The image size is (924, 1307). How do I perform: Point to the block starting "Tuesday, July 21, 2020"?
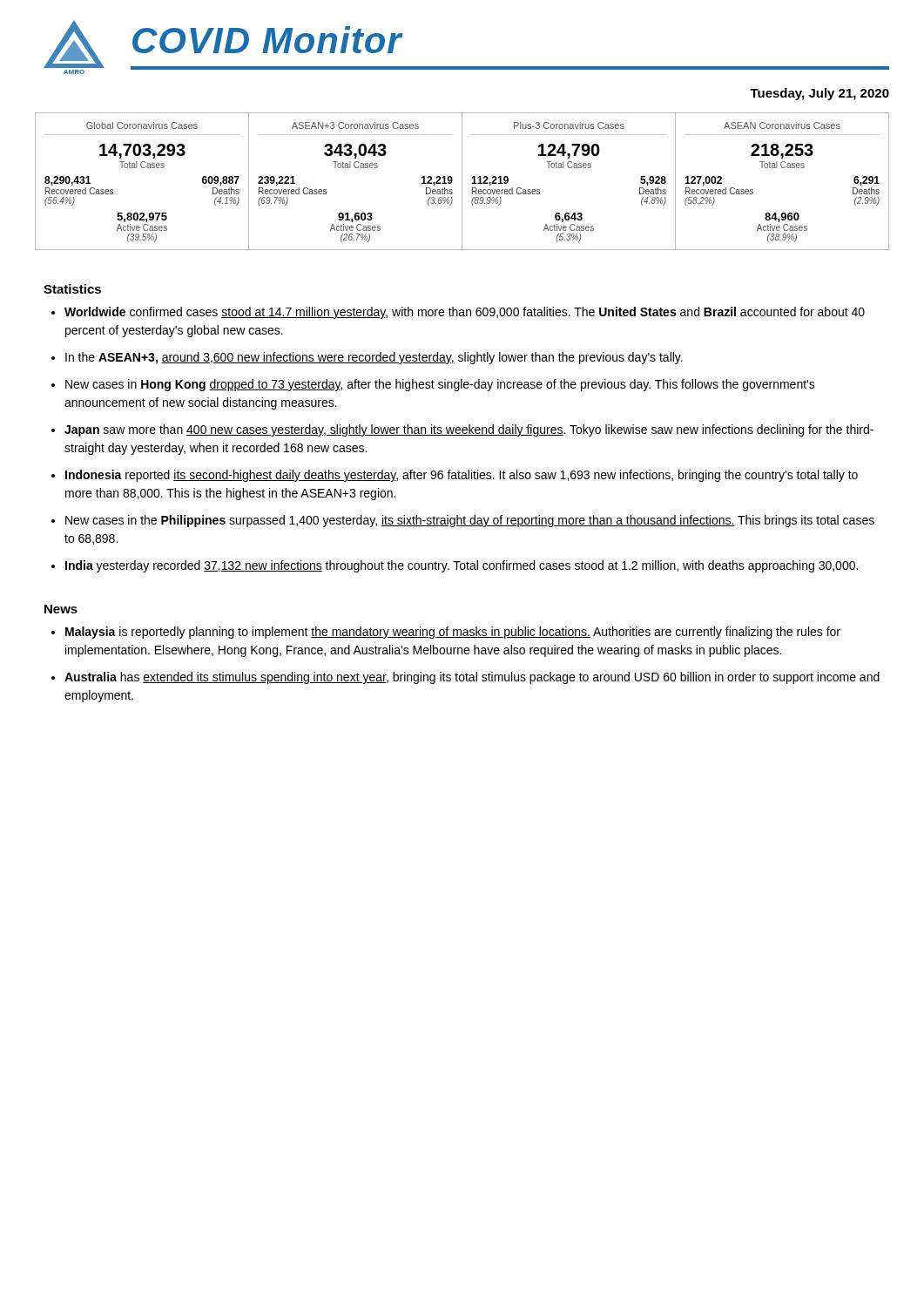tap(820, 93)
